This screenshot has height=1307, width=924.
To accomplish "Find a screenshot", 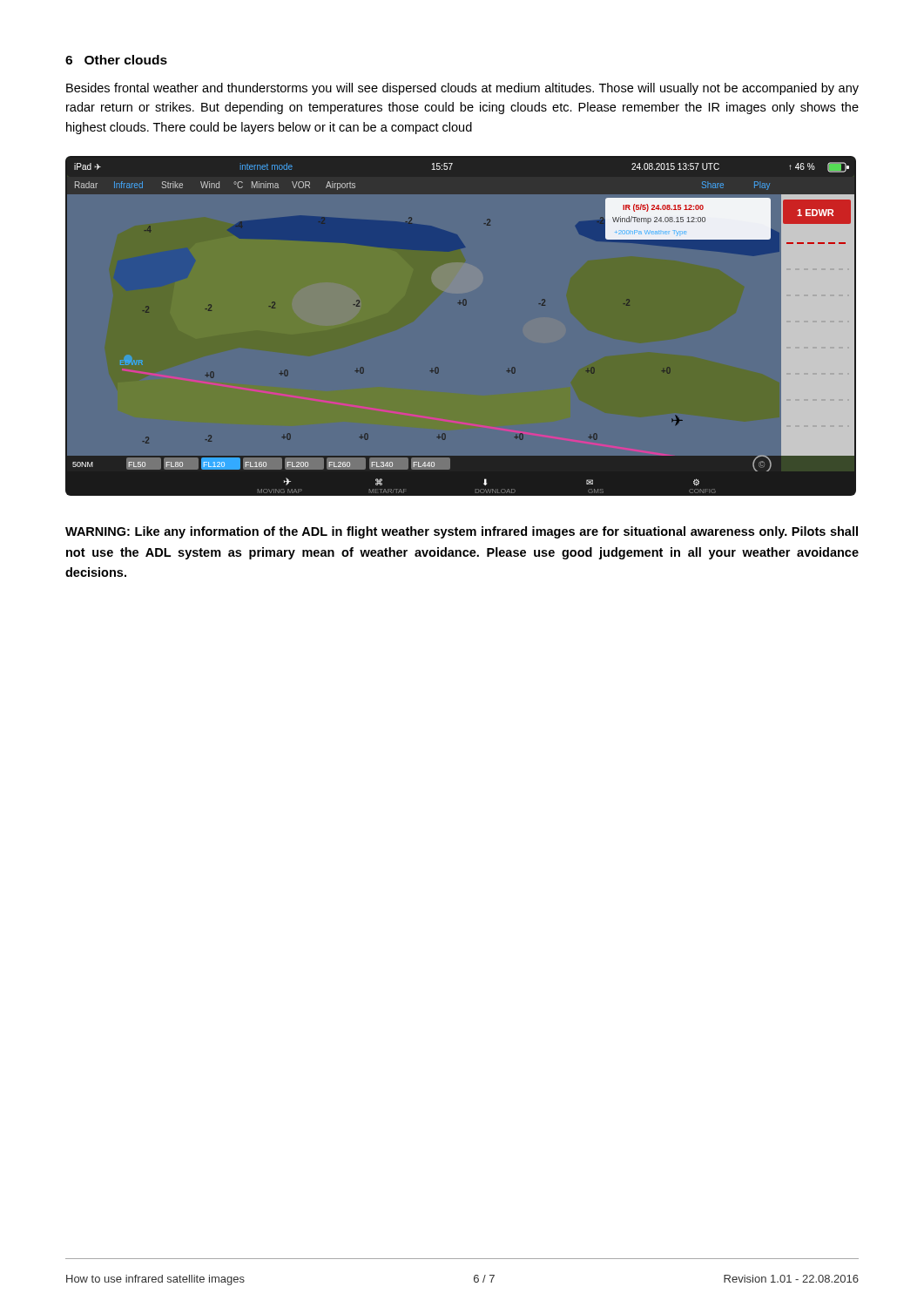I will pos(462,326).
